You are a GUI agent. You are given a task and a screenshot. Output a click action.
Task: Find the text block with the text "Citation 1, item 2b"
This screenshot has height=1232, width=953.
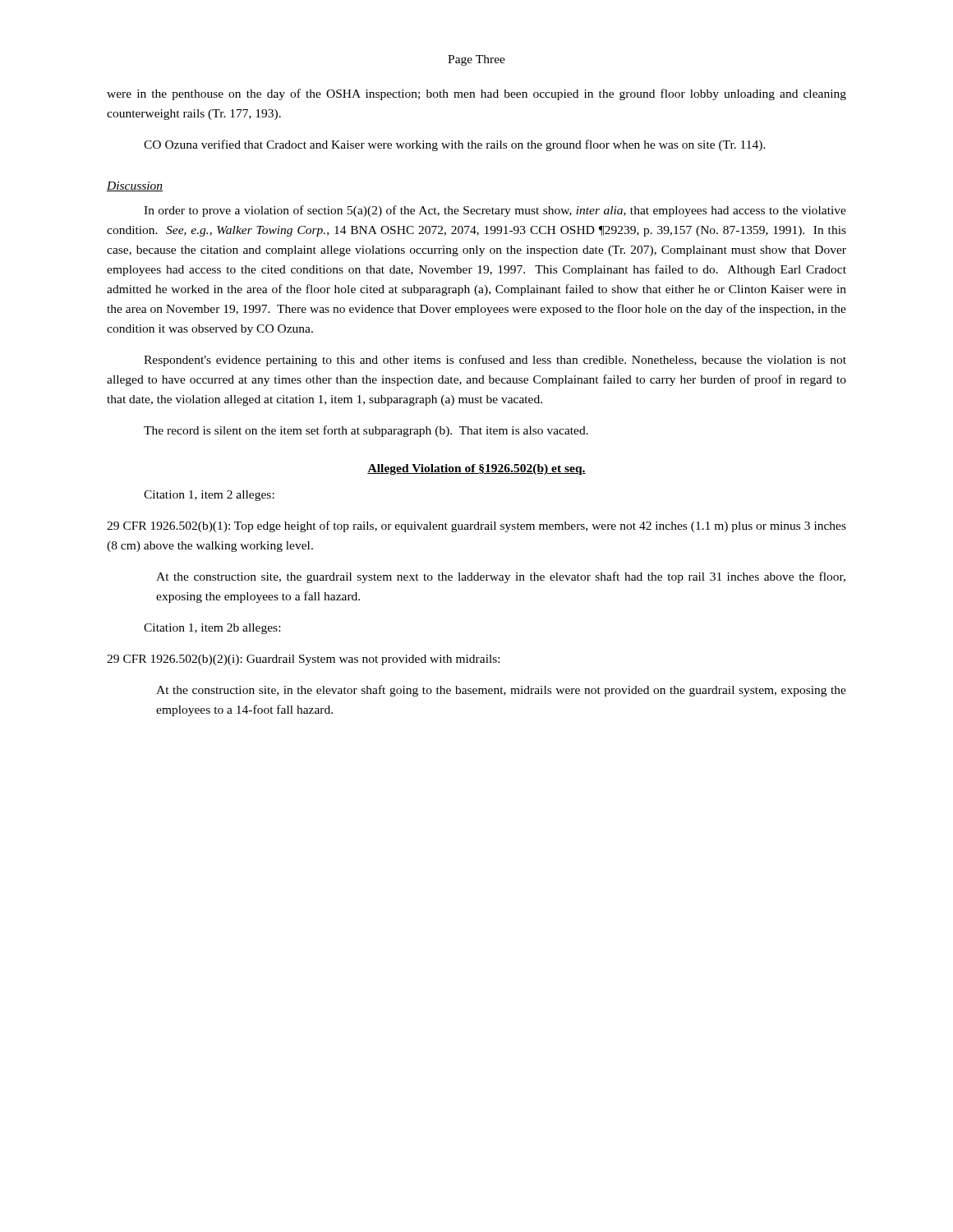pyautogui.click(x=213, y=627)
